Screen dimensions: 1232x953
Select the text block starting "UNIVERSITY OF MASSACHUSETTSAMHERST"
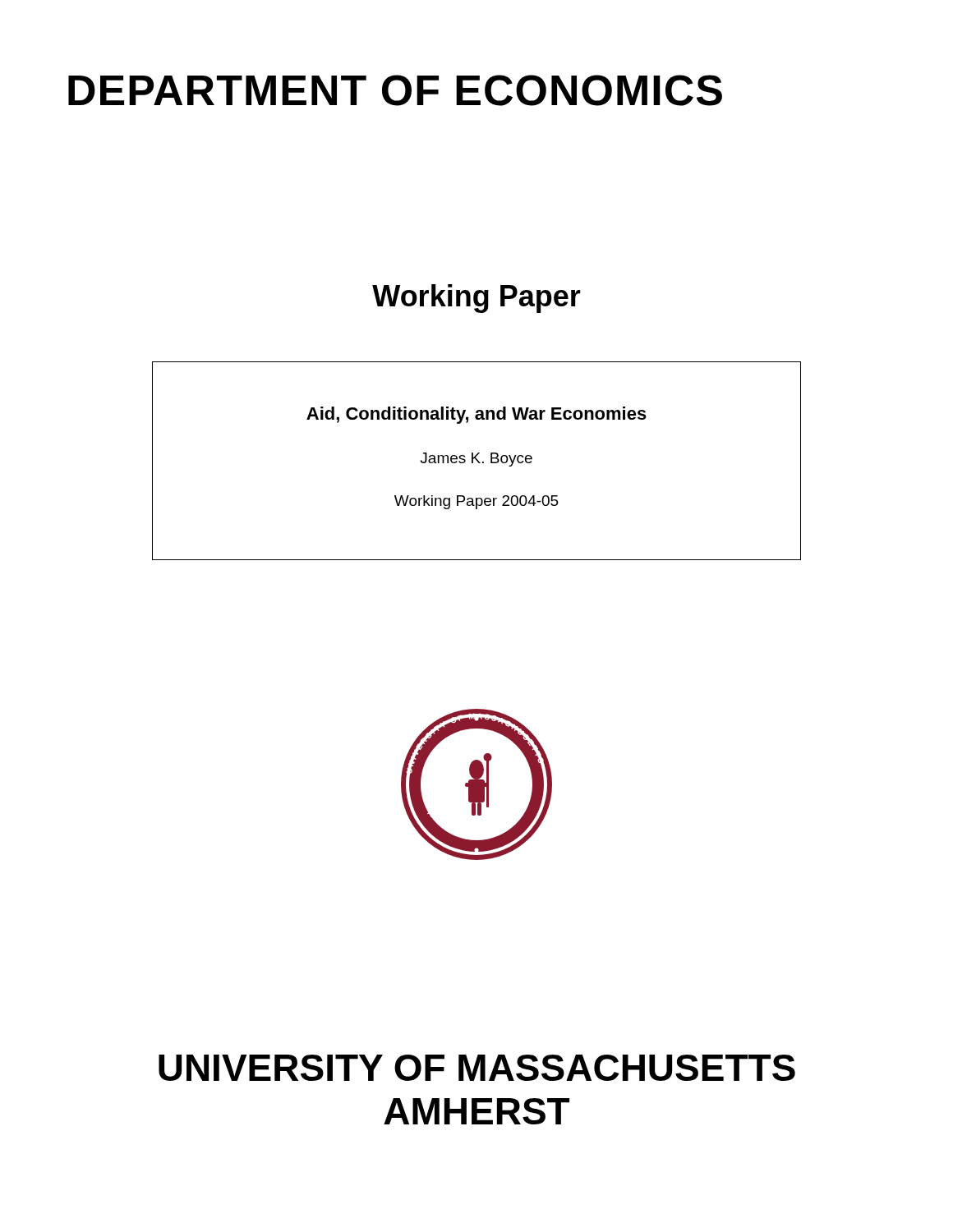tap(476, 1090)
